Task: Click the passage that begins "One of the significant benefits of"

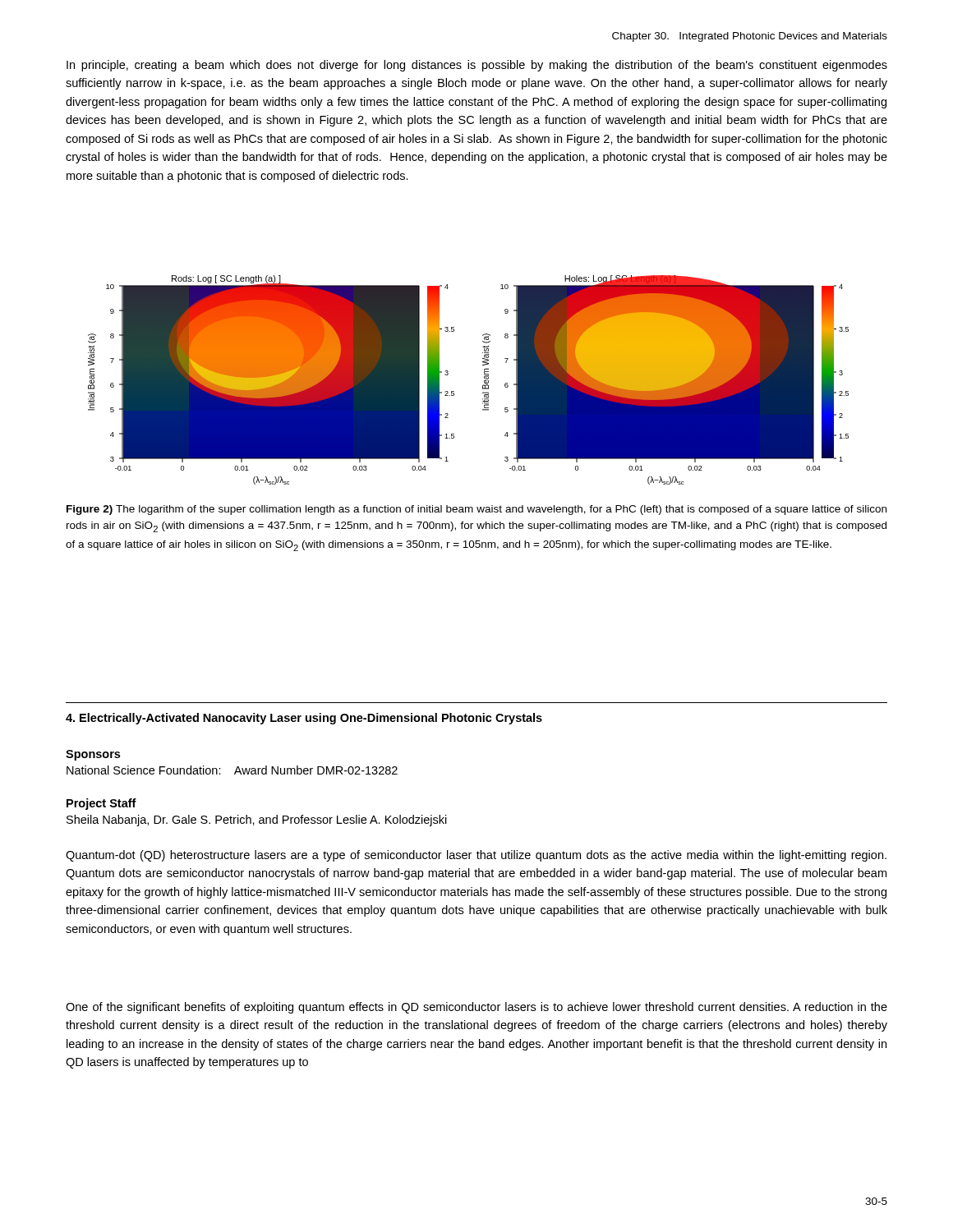Action: (476, 1035)
